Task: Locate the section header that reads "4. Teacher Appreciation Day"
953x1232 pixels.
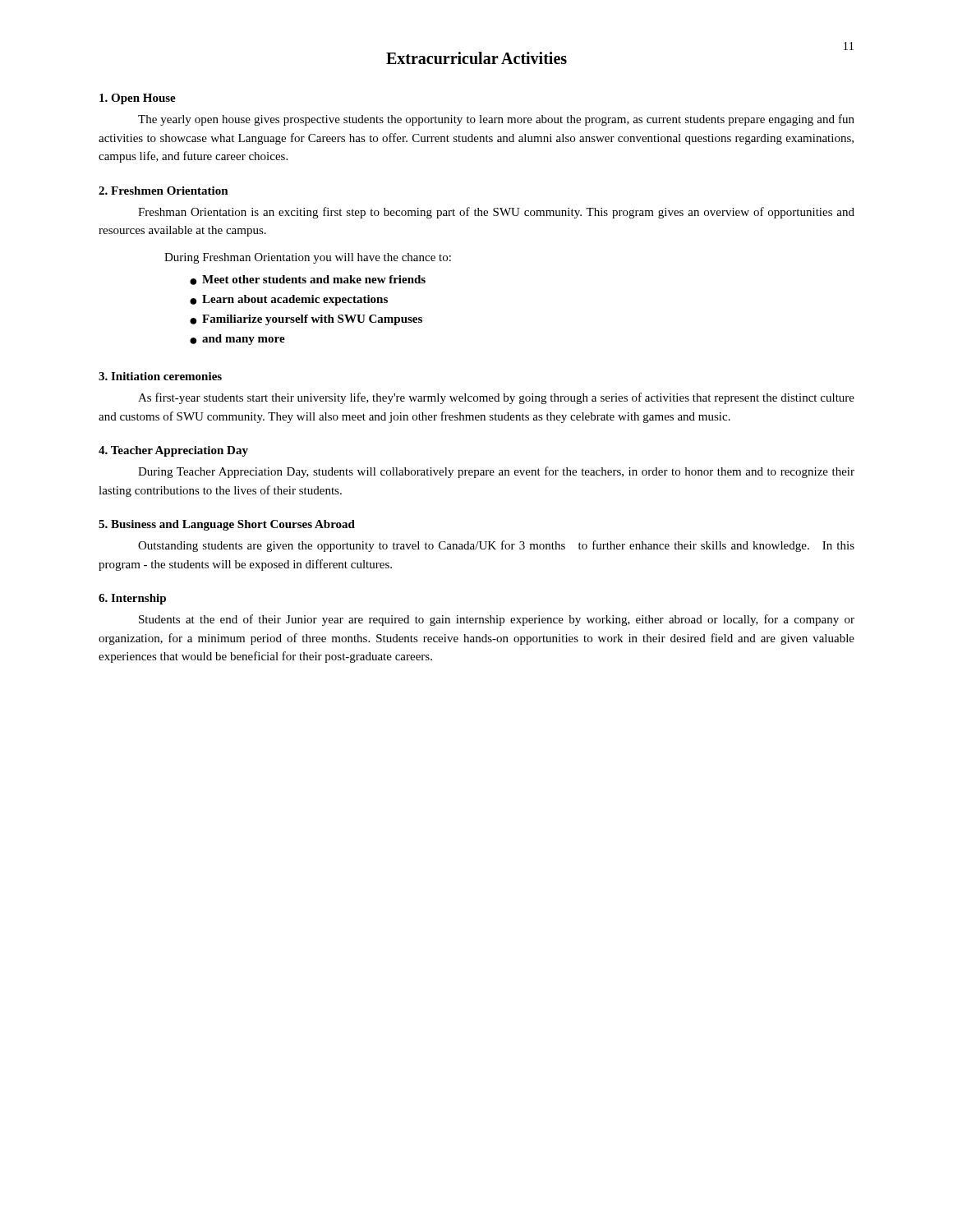Action: [x=173, y=450]
